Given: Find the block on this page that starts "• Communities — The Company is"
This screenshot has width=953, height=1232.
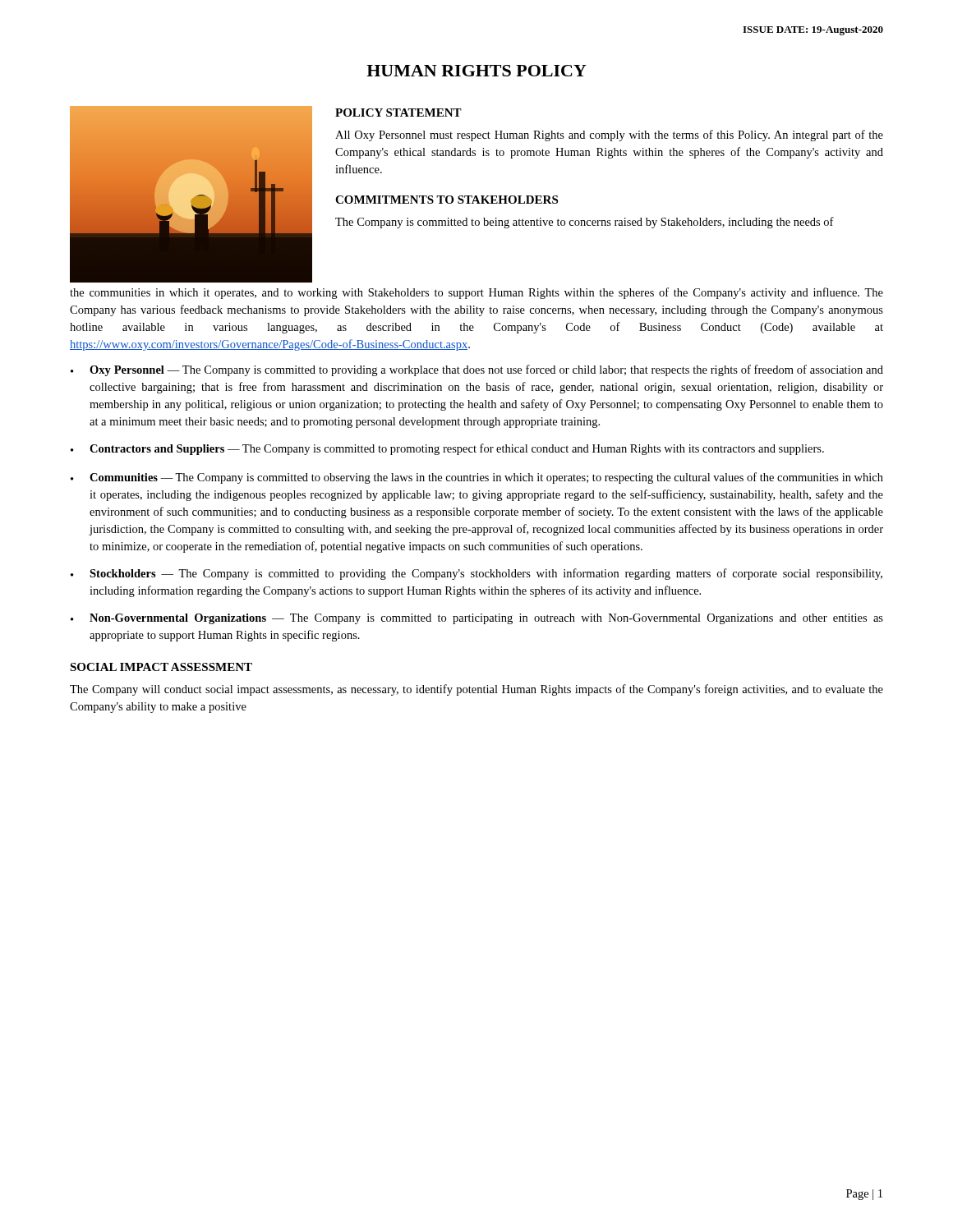Looking at the screenshot, I should click(x=476, y=512).
